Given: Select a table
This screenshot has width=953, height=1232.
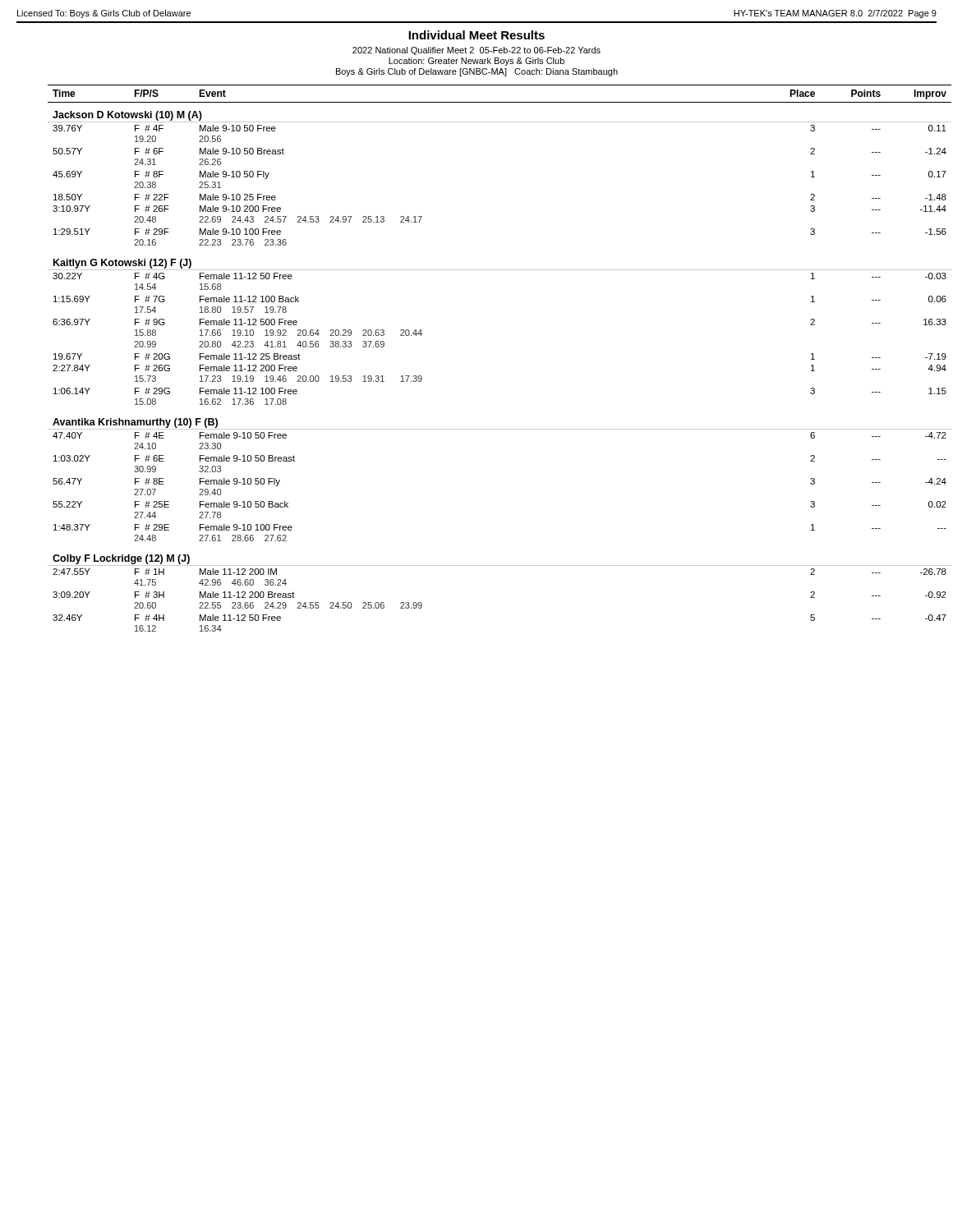Looking at the screenshot, I should tap(476, 360).
